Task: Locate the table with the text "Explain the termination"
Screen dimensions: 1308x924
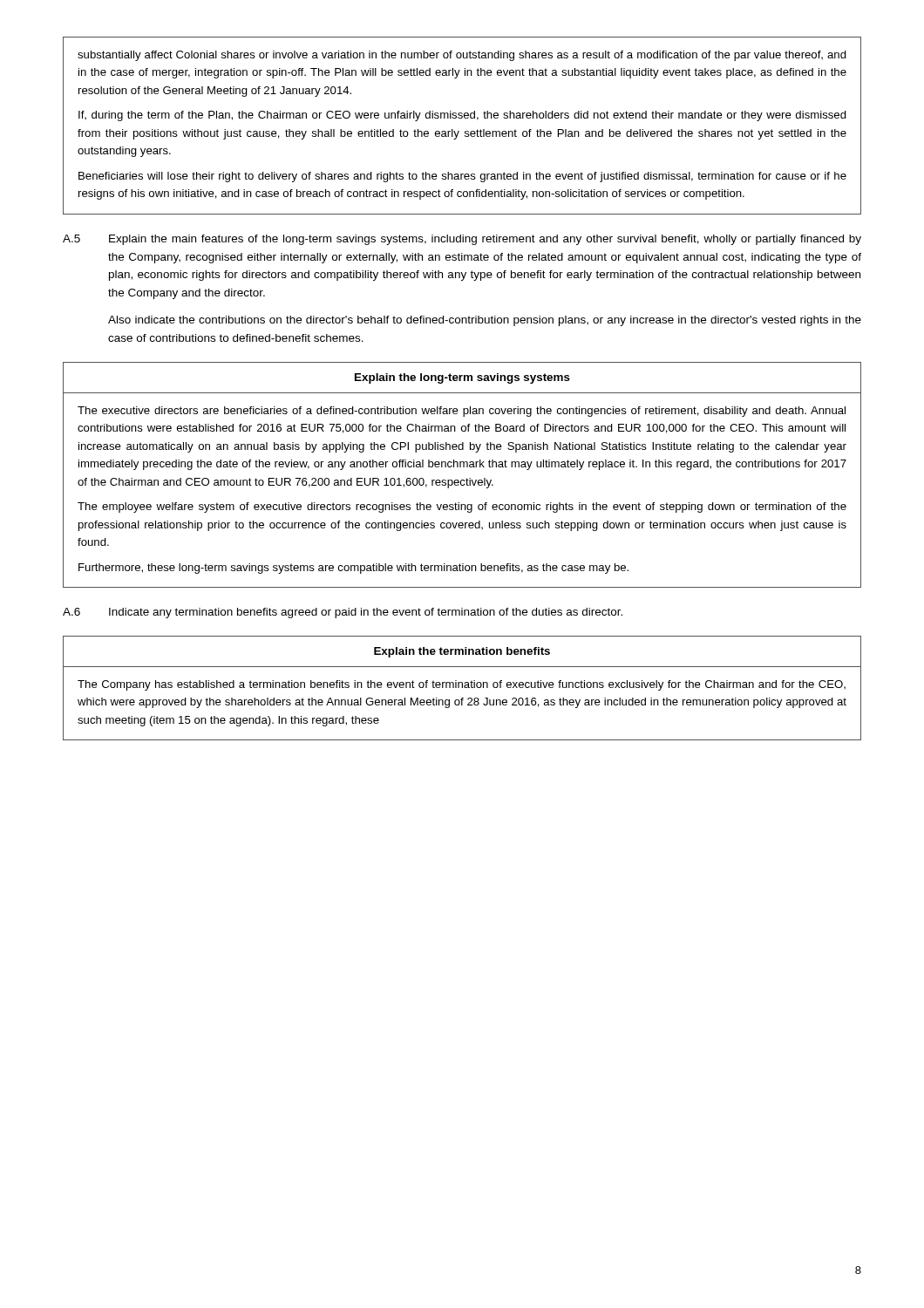Action: point(462,688)
